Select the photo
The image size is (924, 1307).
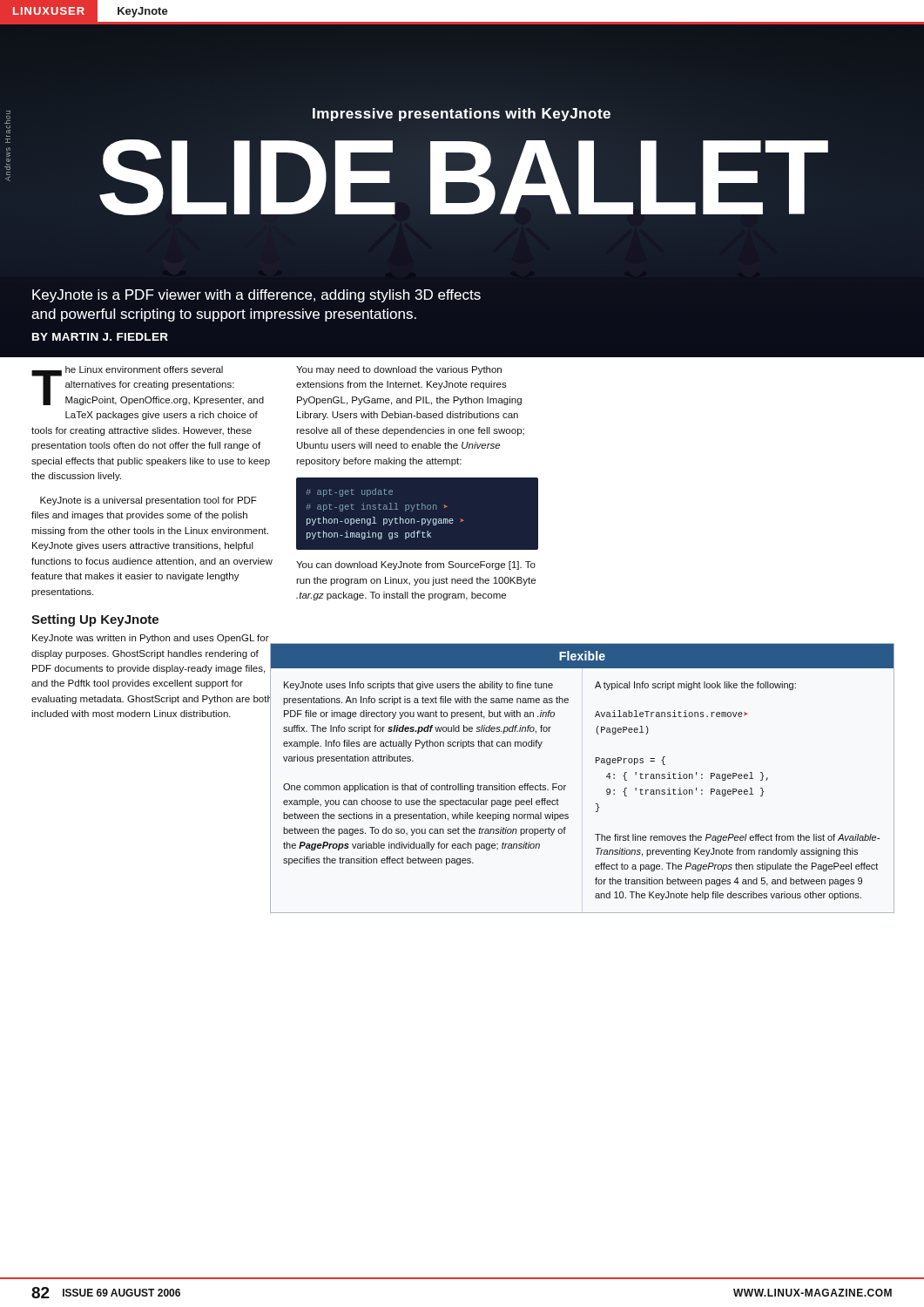pos(462,191)
